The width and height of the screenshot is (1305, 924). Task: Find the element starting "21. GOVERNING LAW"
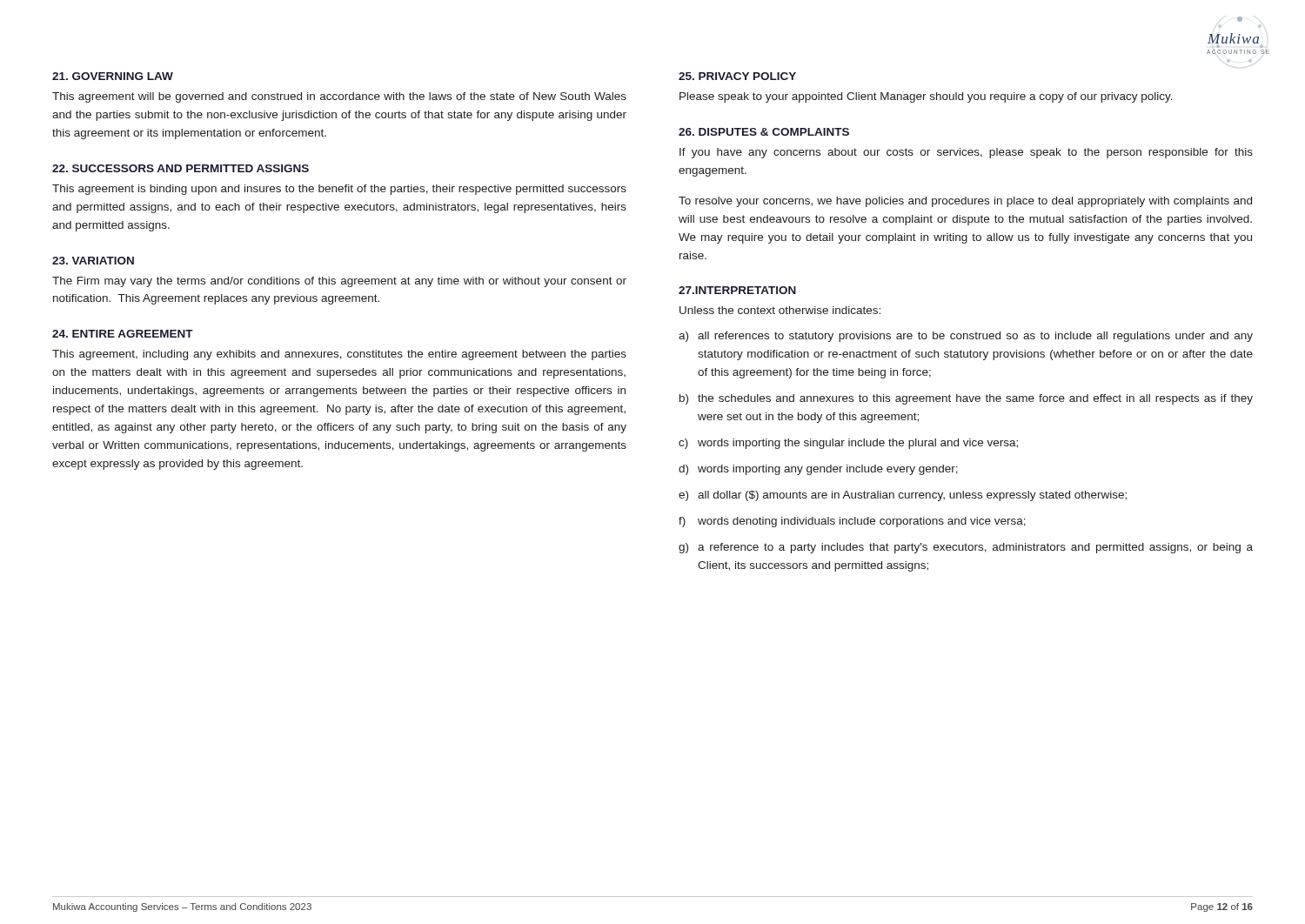[x=113, y=76]
